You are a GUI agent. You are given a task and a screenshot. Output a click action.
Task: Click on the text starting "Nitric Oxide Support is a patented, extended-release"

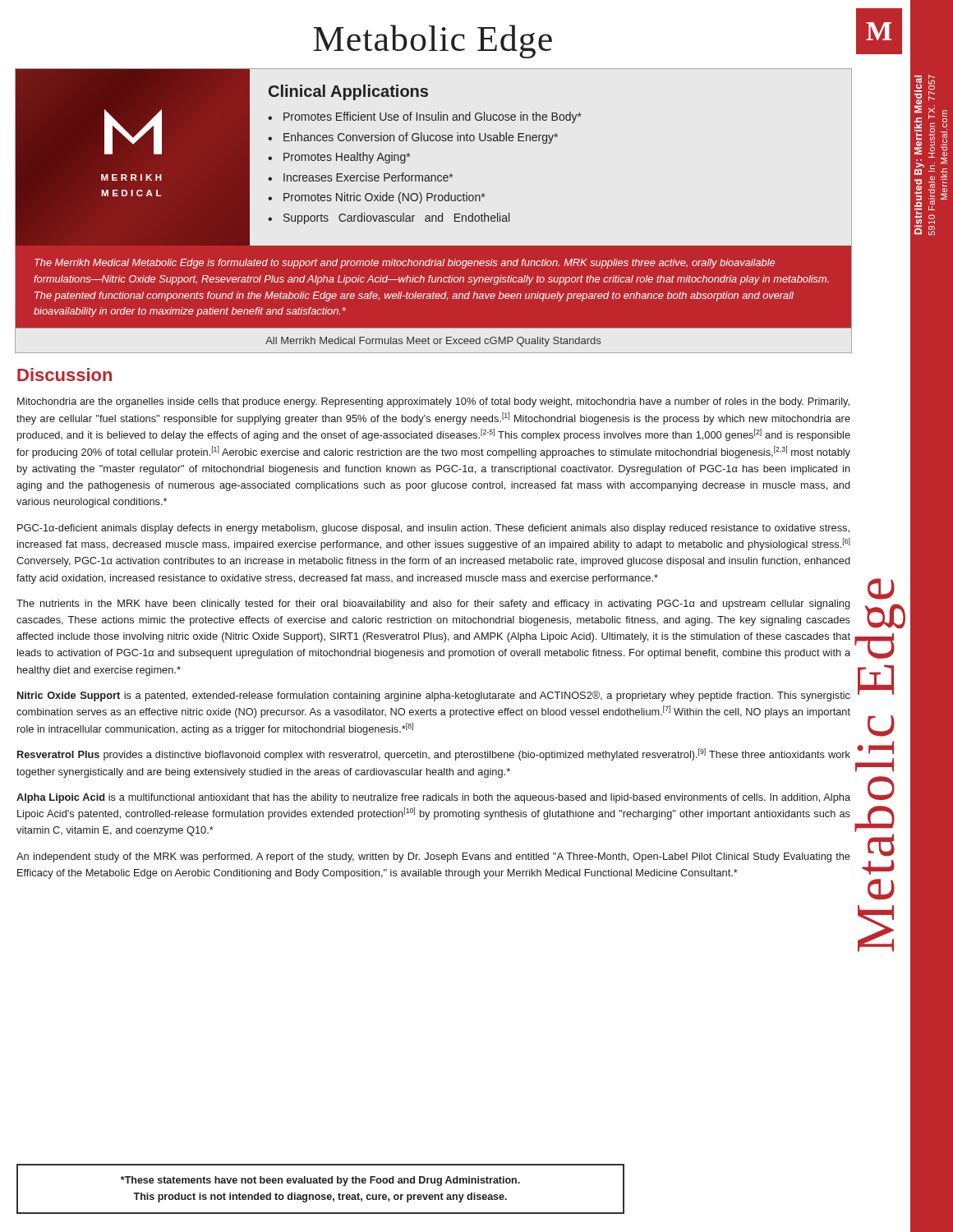tap(433, 712)
